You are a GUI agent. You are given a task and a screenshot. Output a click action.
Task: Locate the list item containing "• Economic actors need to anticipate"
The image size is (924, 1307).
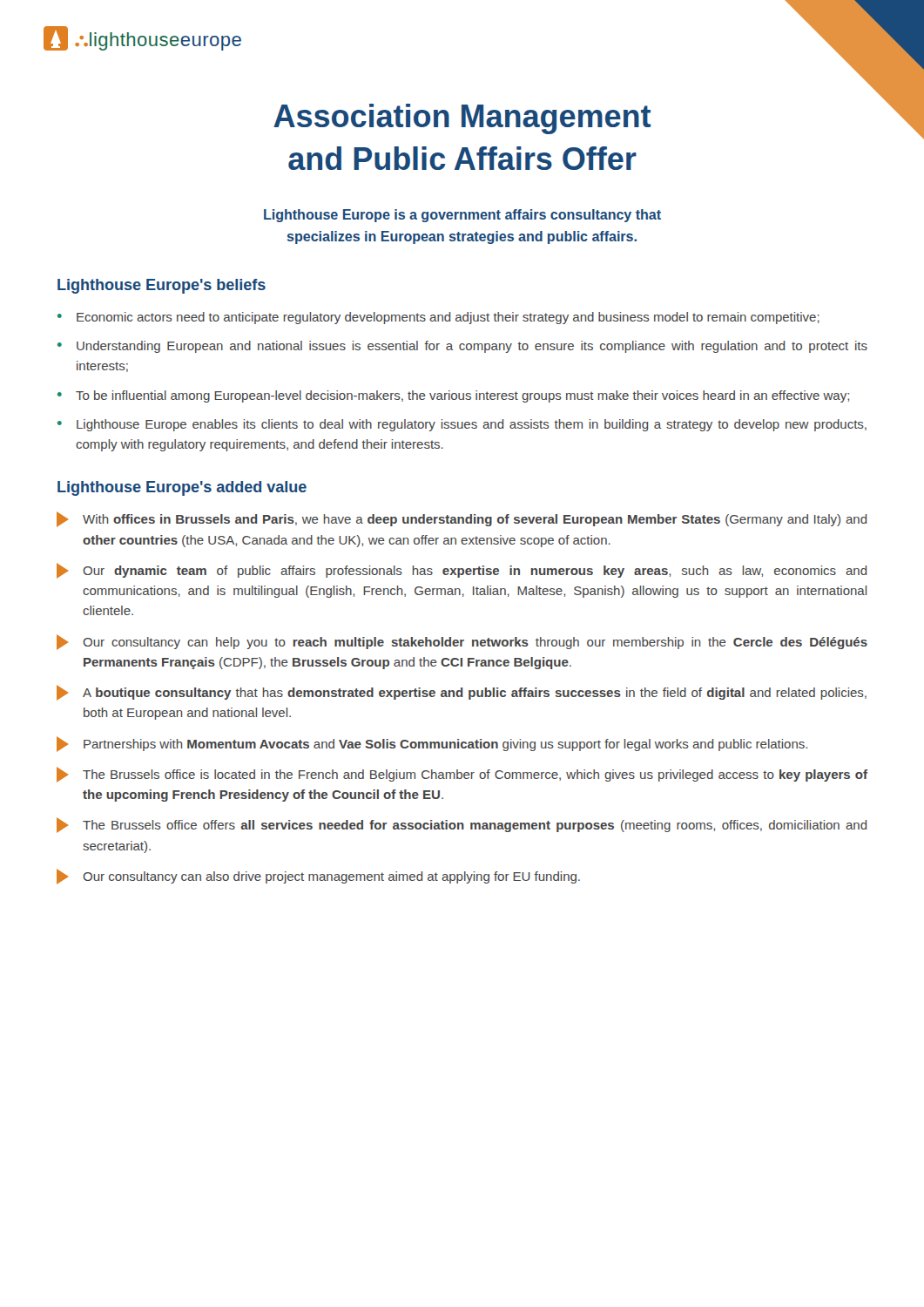438,317
